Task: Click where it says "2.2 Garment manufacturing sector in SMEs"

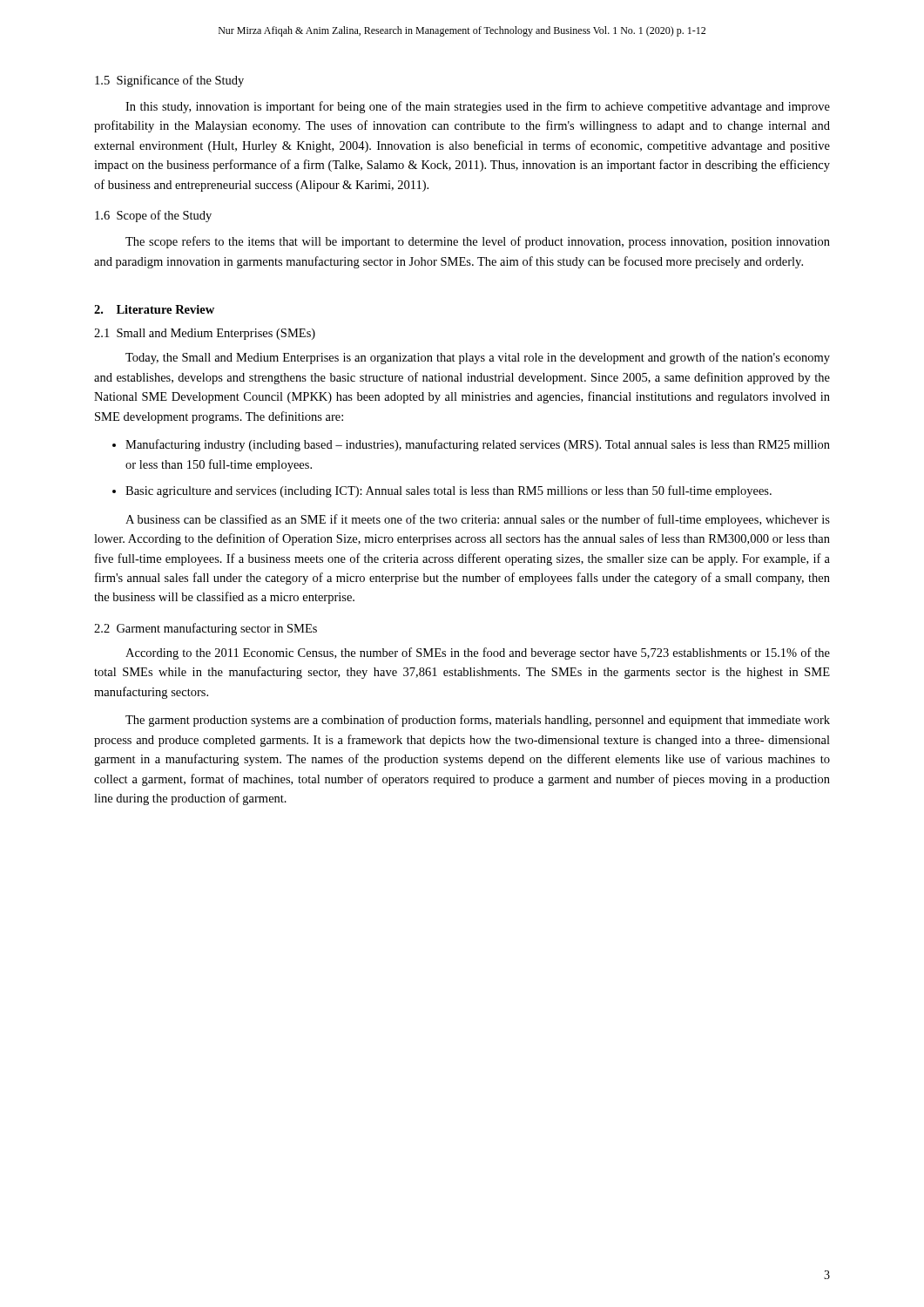Action: click(x=206, y=628)
